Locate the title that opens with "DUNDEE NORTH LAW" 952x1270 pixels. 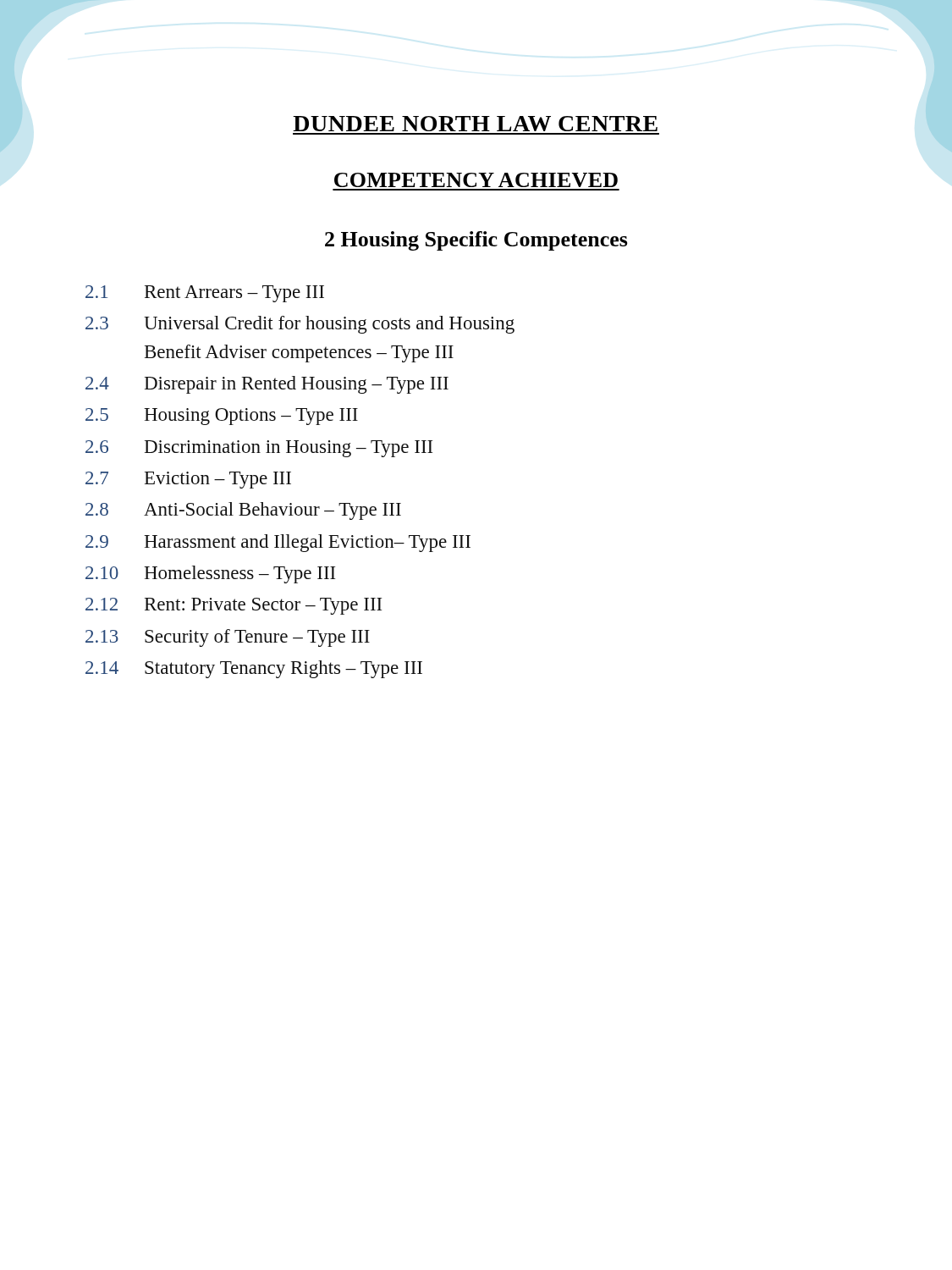point(476,123)
